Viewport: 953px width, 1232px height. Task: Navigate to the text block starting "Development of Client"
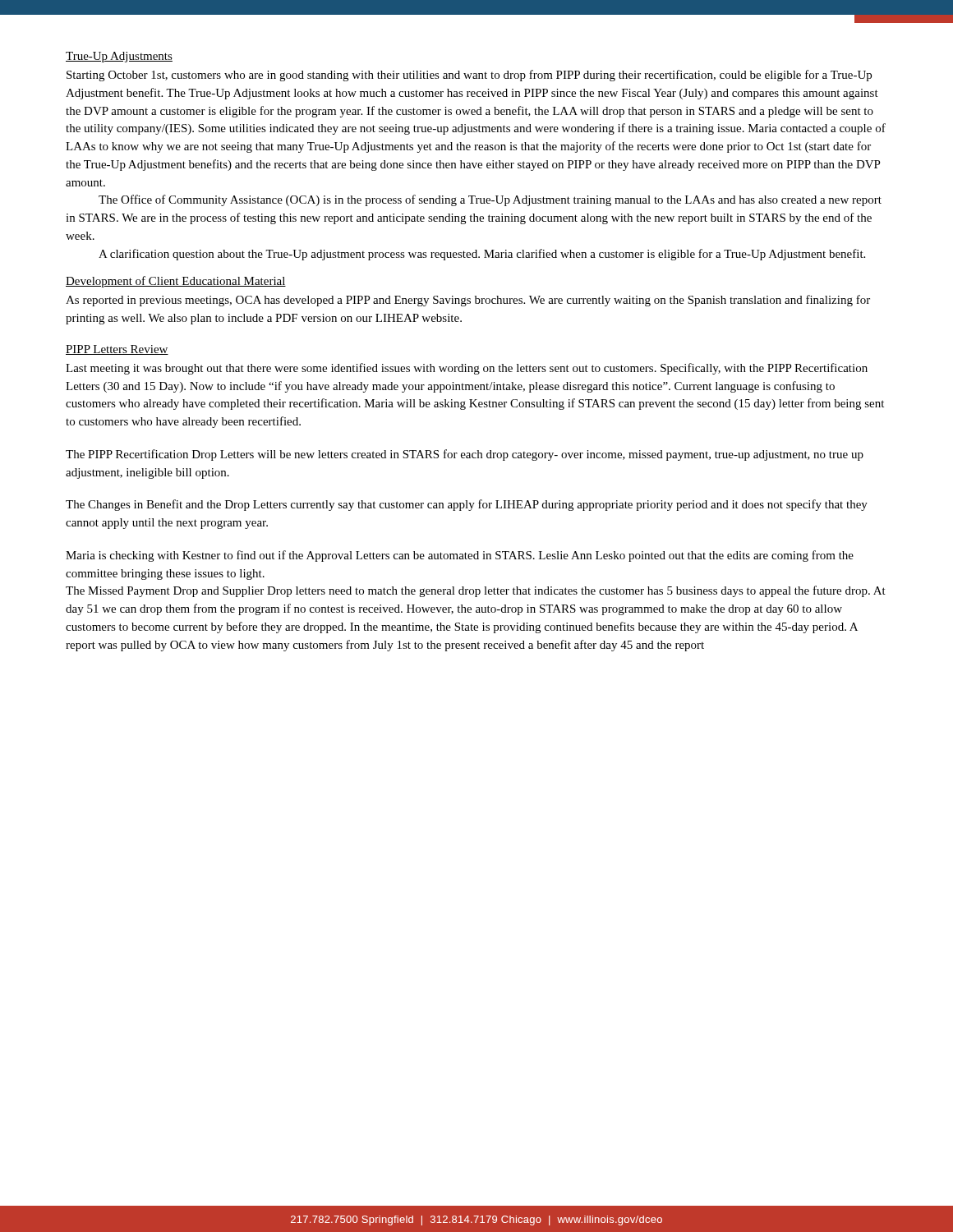pos(176,281)
